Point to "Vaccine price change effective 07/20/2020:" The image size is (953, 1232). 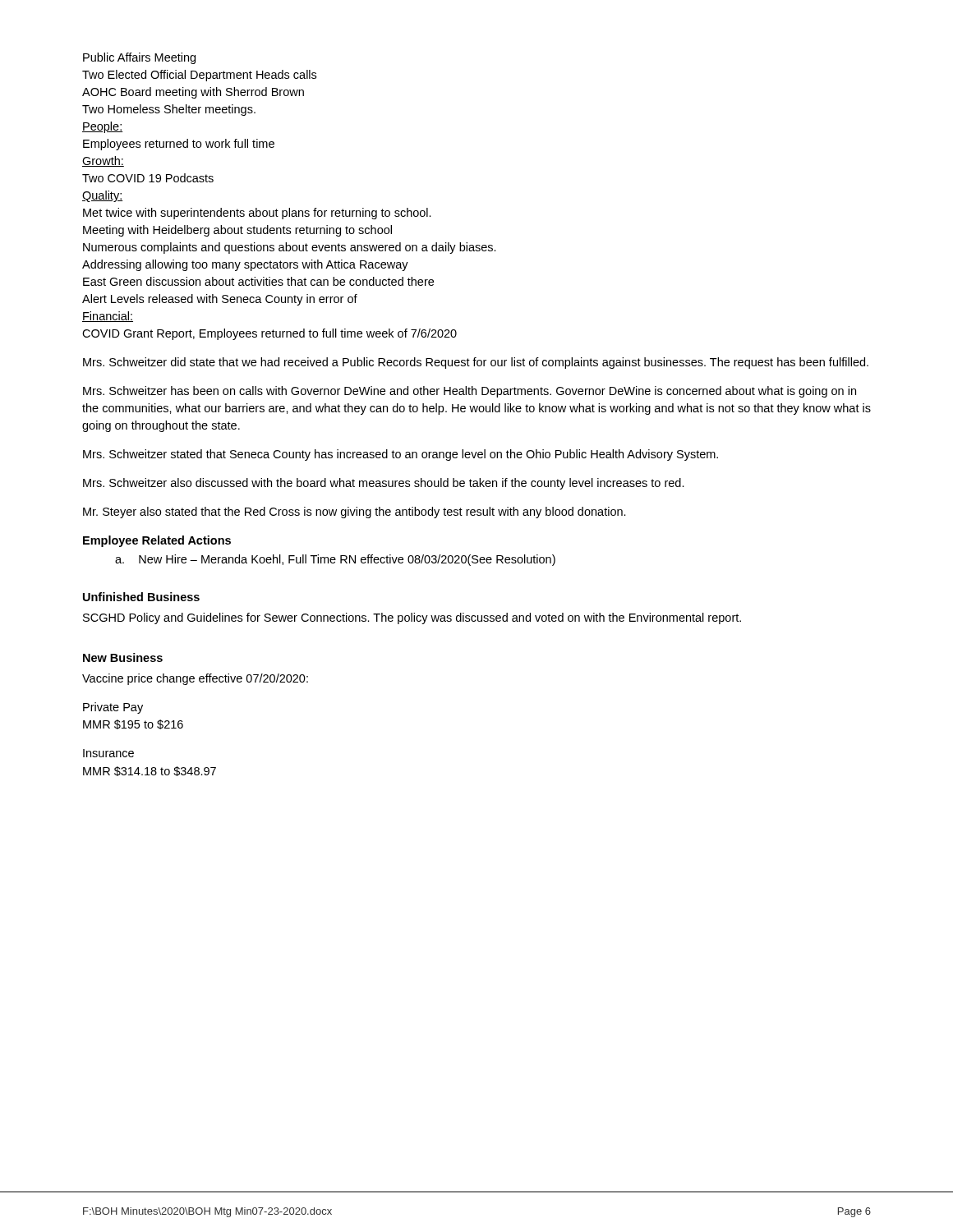196,679
